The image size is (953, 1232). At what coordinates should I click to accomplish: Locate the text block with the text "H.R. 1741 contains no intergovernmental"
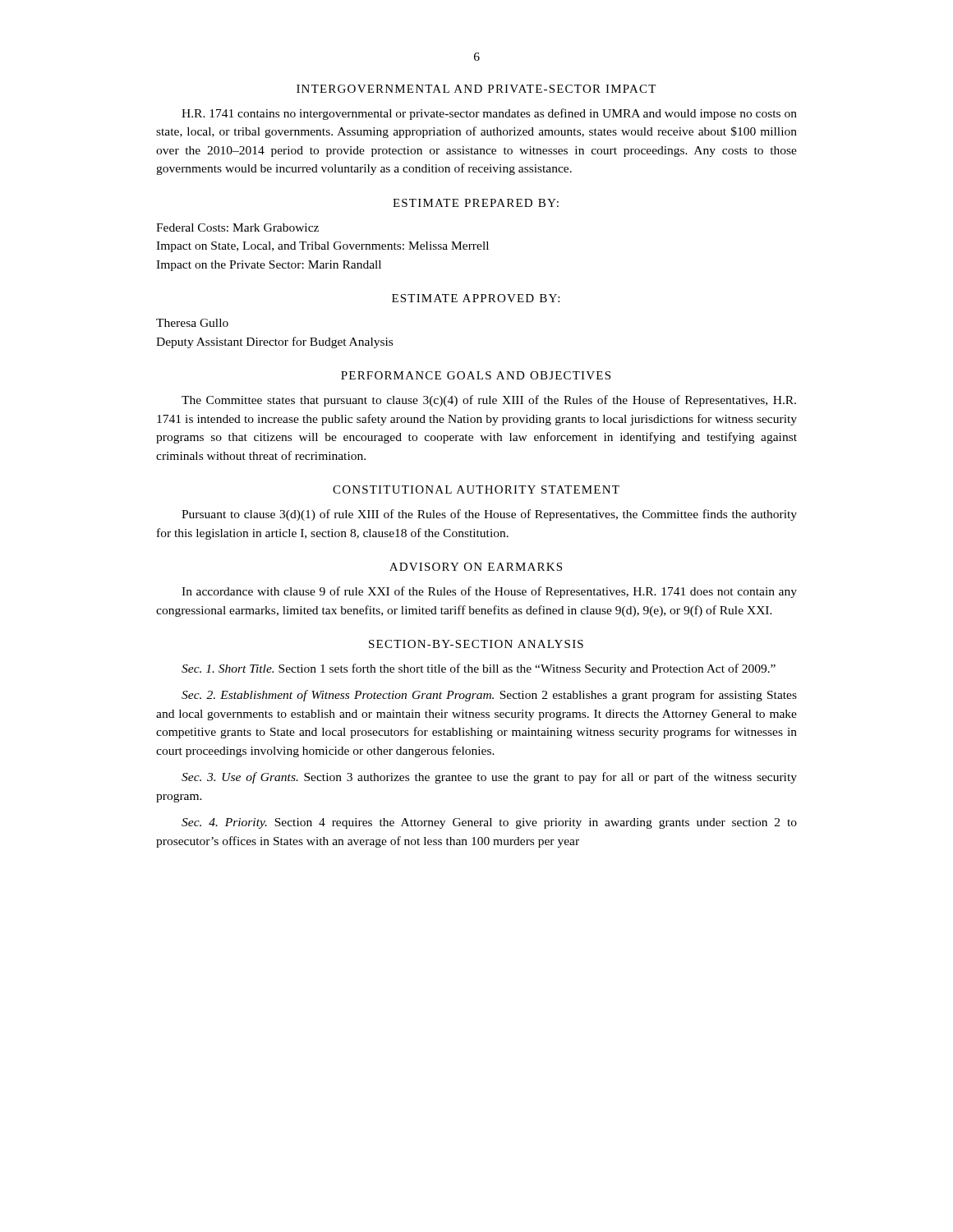click(x=476, y=141)
